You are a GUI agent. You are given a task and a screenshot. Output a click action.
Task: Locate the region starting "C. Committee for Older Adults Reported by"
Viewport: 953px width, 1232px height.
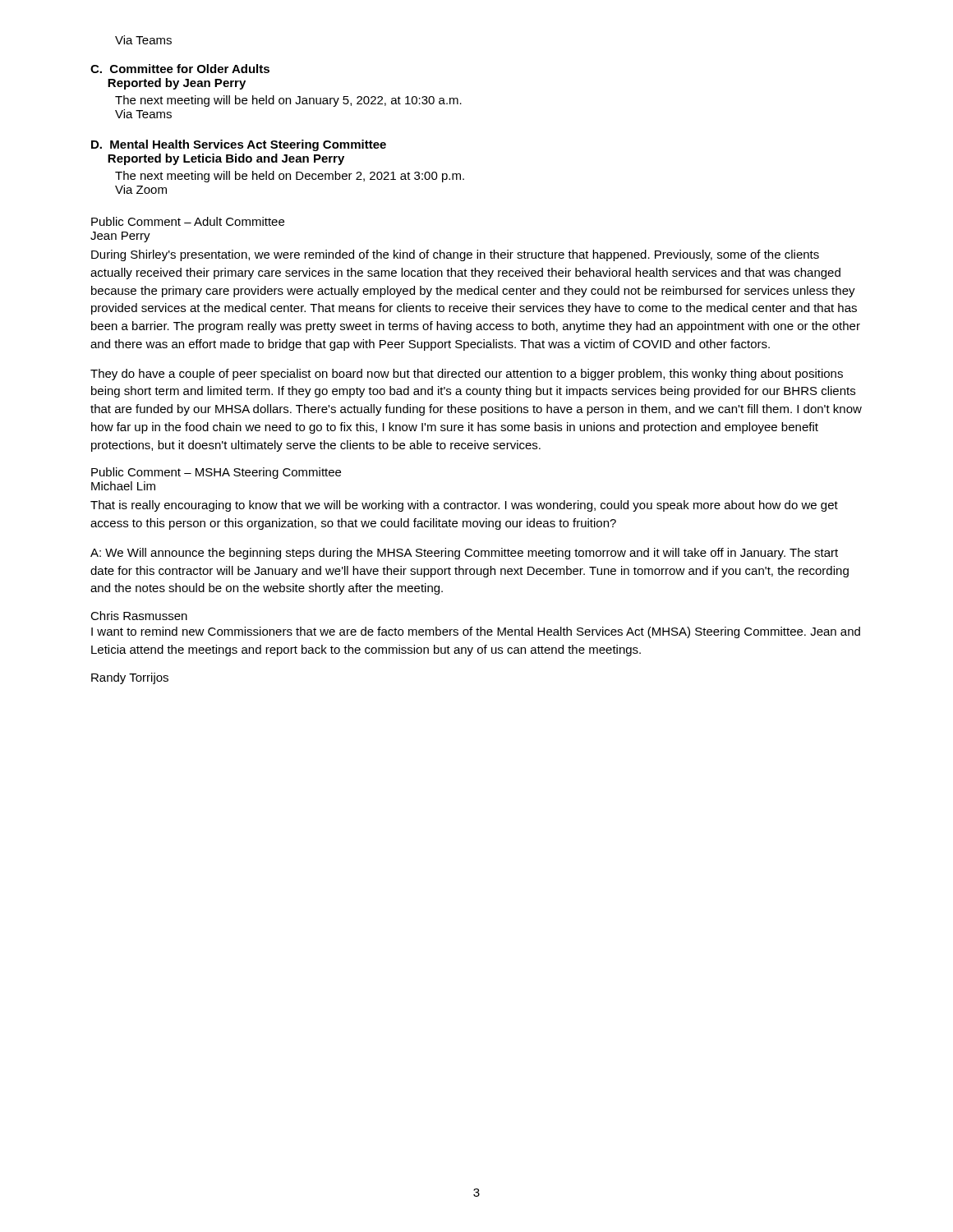pyautogui.click(x=180, y=69)
